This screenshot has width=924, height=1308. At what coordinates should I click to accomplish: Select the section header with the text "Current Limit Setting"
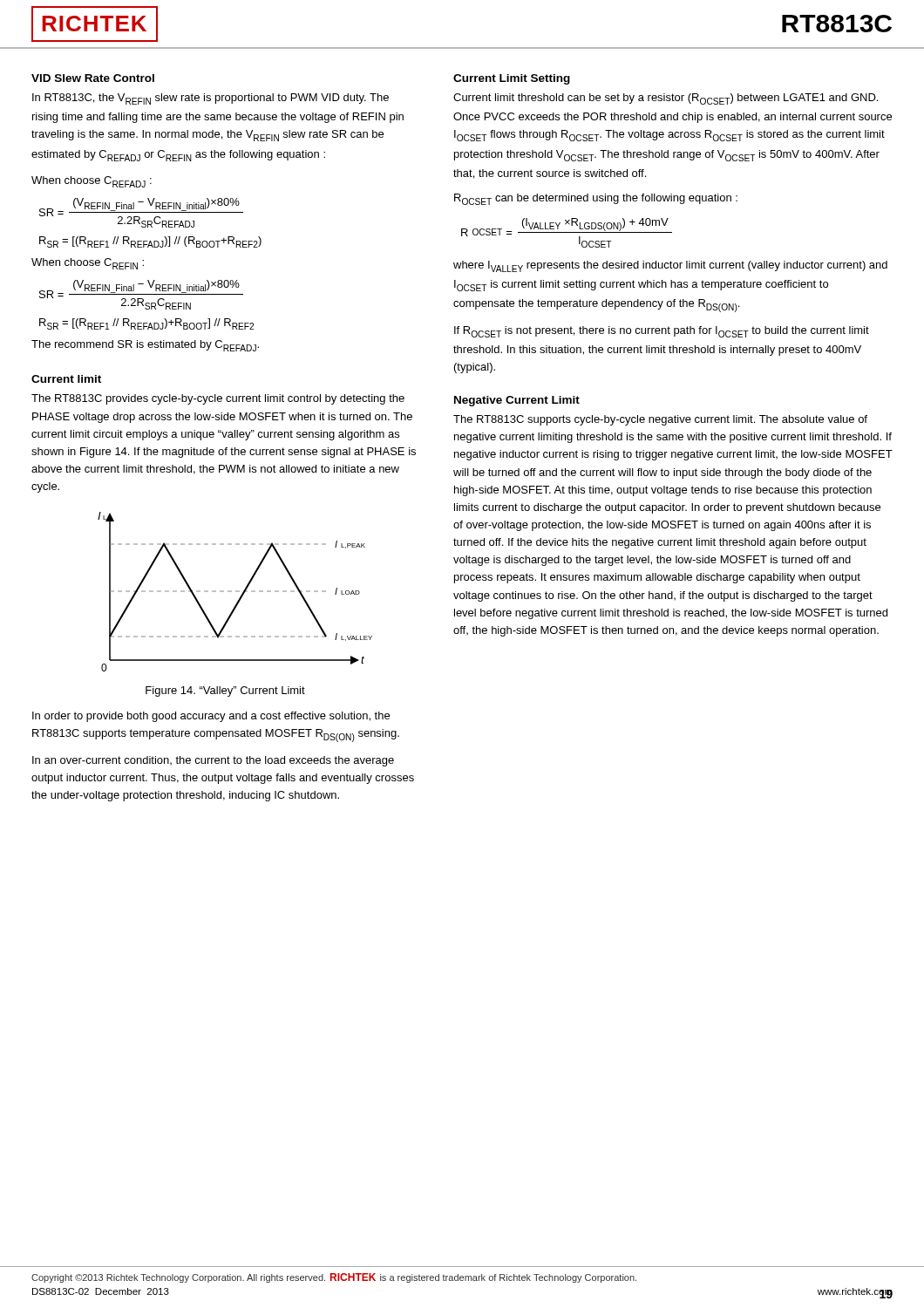tap(512, 78)
